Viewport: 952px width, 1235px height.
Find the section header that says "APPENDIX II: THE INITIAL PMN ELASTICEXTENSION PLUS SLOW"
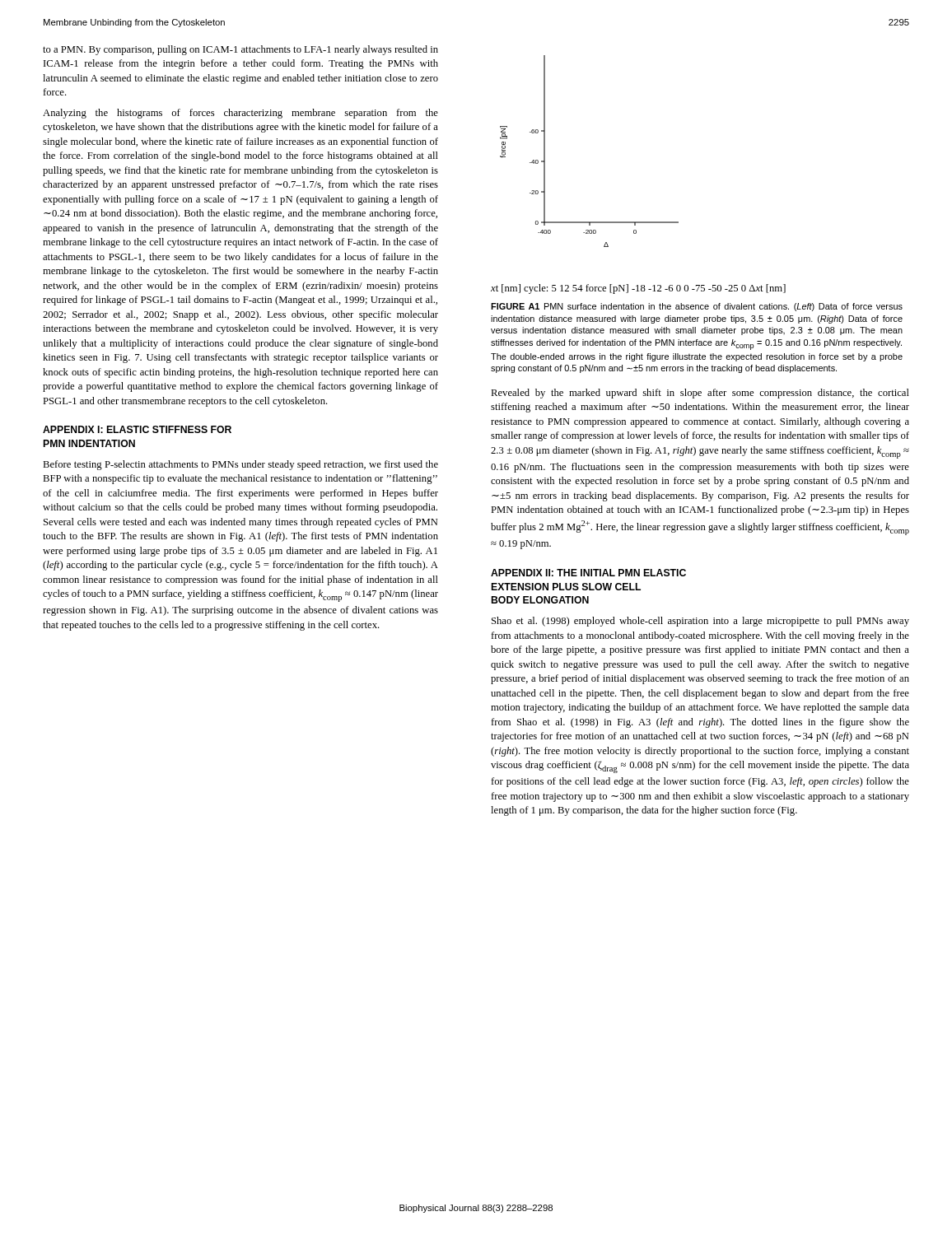(589, 587)
